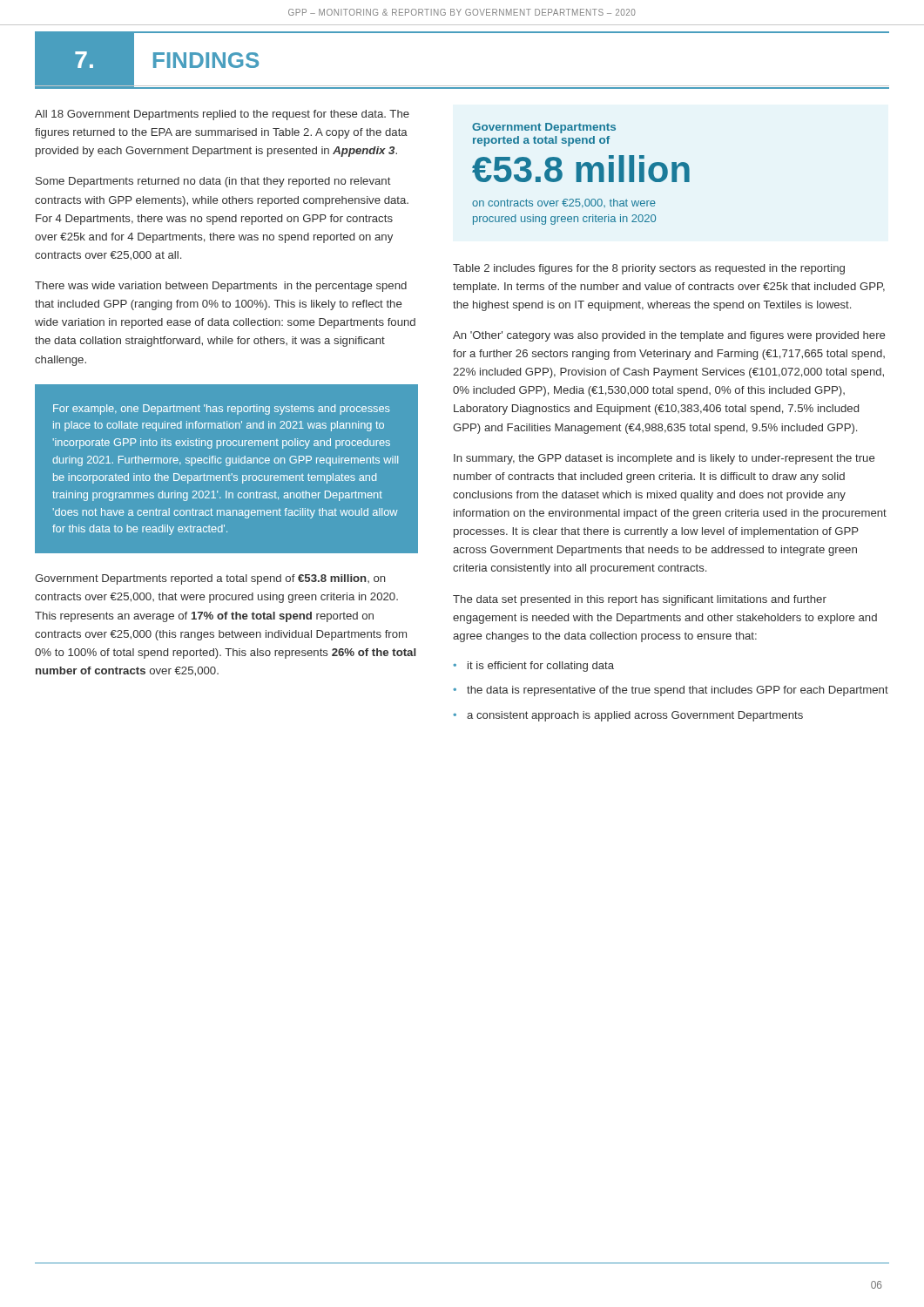Locate the text starting "All 18 Government Departments"
The image size is (924, 1307).
pyautogui.click(x=222, y=132)
